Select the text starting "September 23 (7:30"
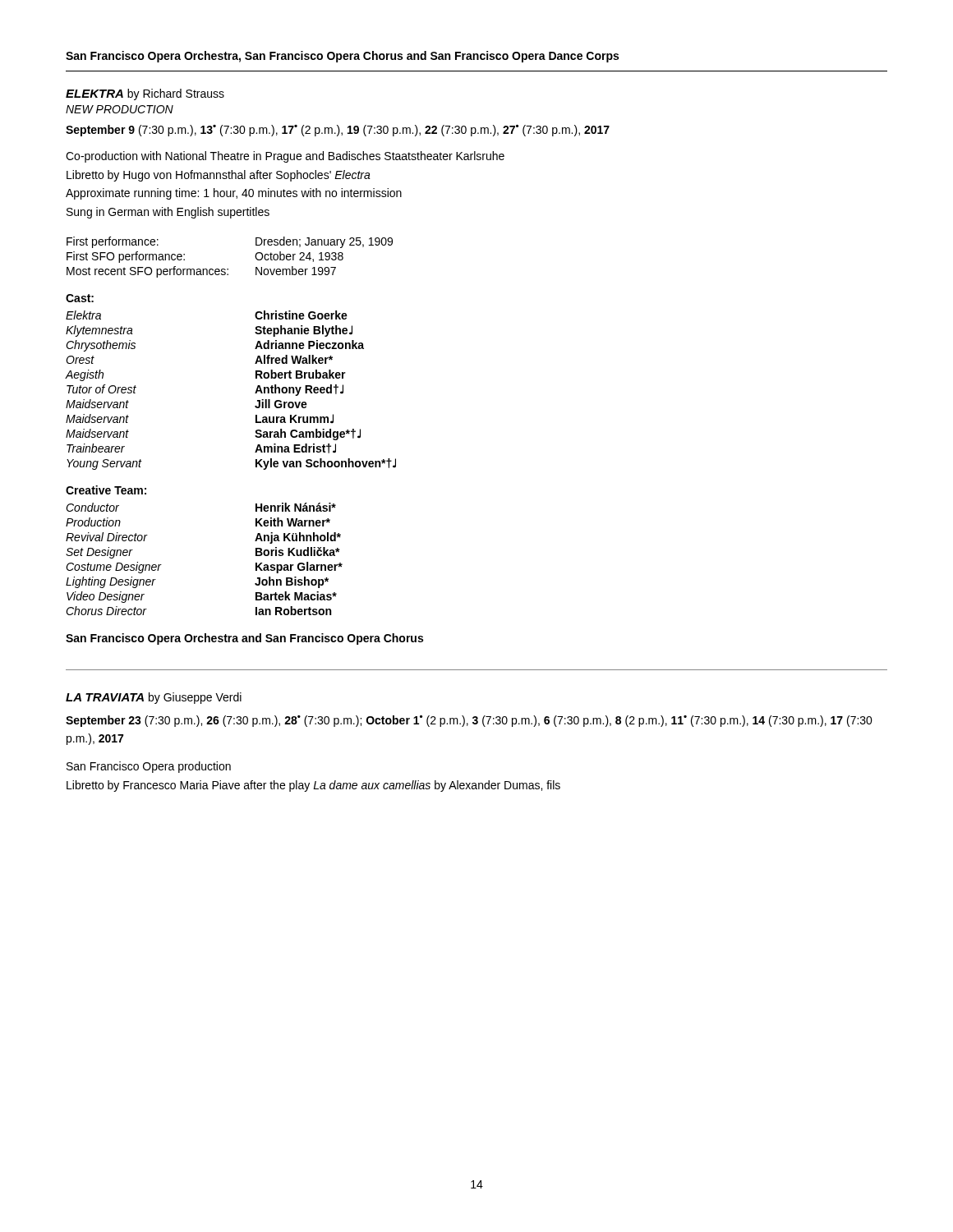 coord(469,728)
